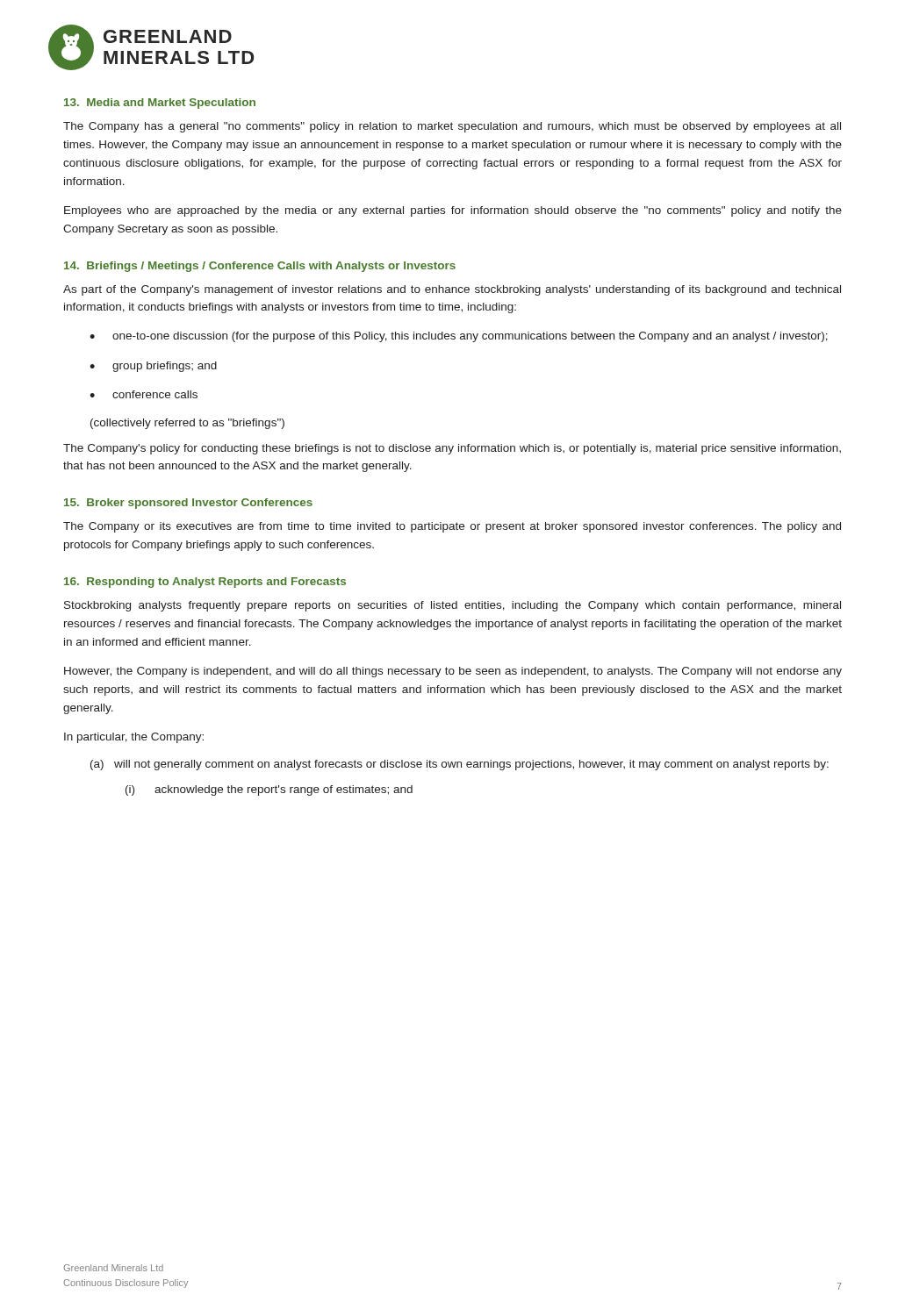Select the element starting "(collectively referred to as "briefings")"
The width and height of the screenshot is (905, 1316).
(187, 422)
